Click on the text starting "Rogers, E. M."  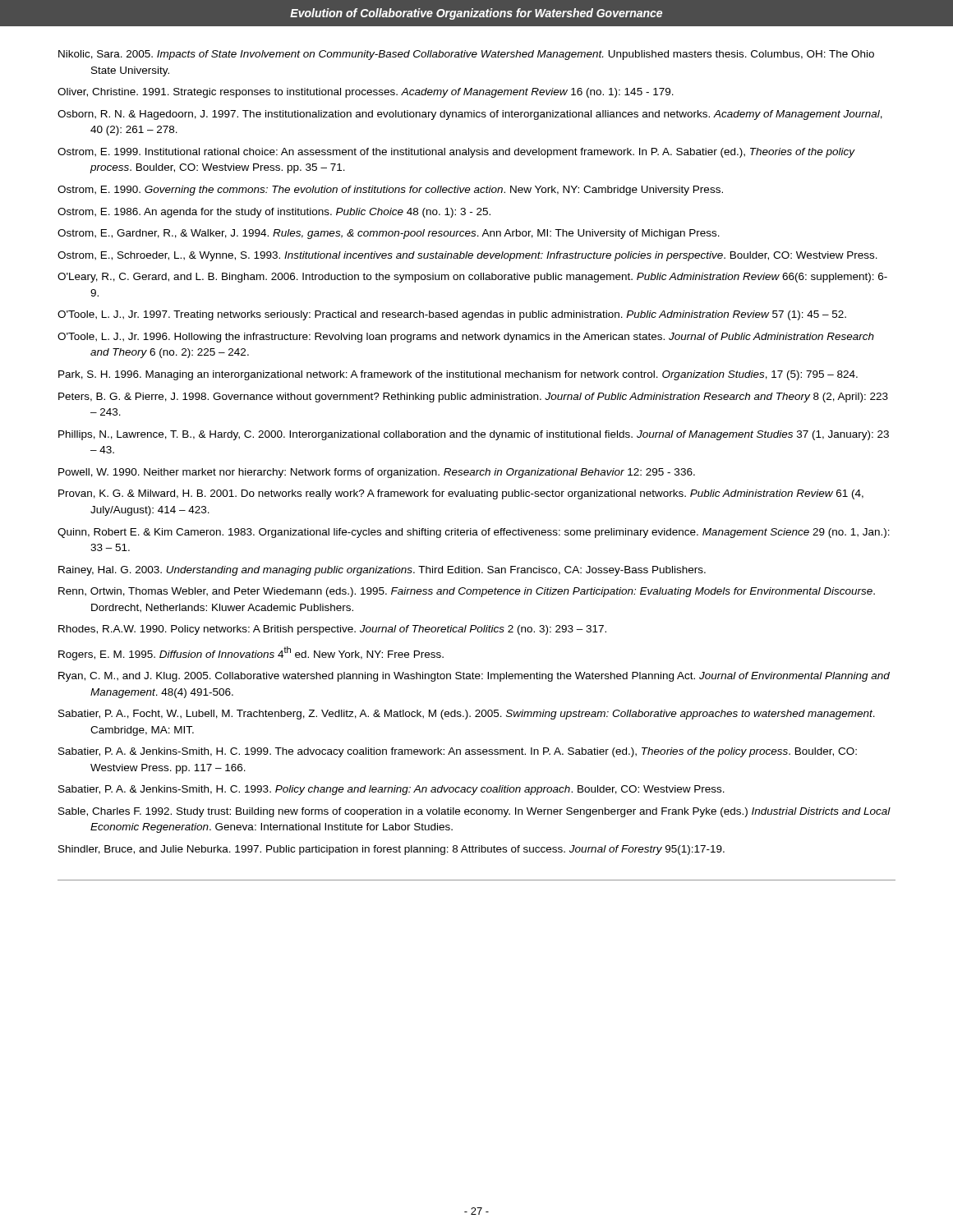pyautogui.click(x=251, y=652)
